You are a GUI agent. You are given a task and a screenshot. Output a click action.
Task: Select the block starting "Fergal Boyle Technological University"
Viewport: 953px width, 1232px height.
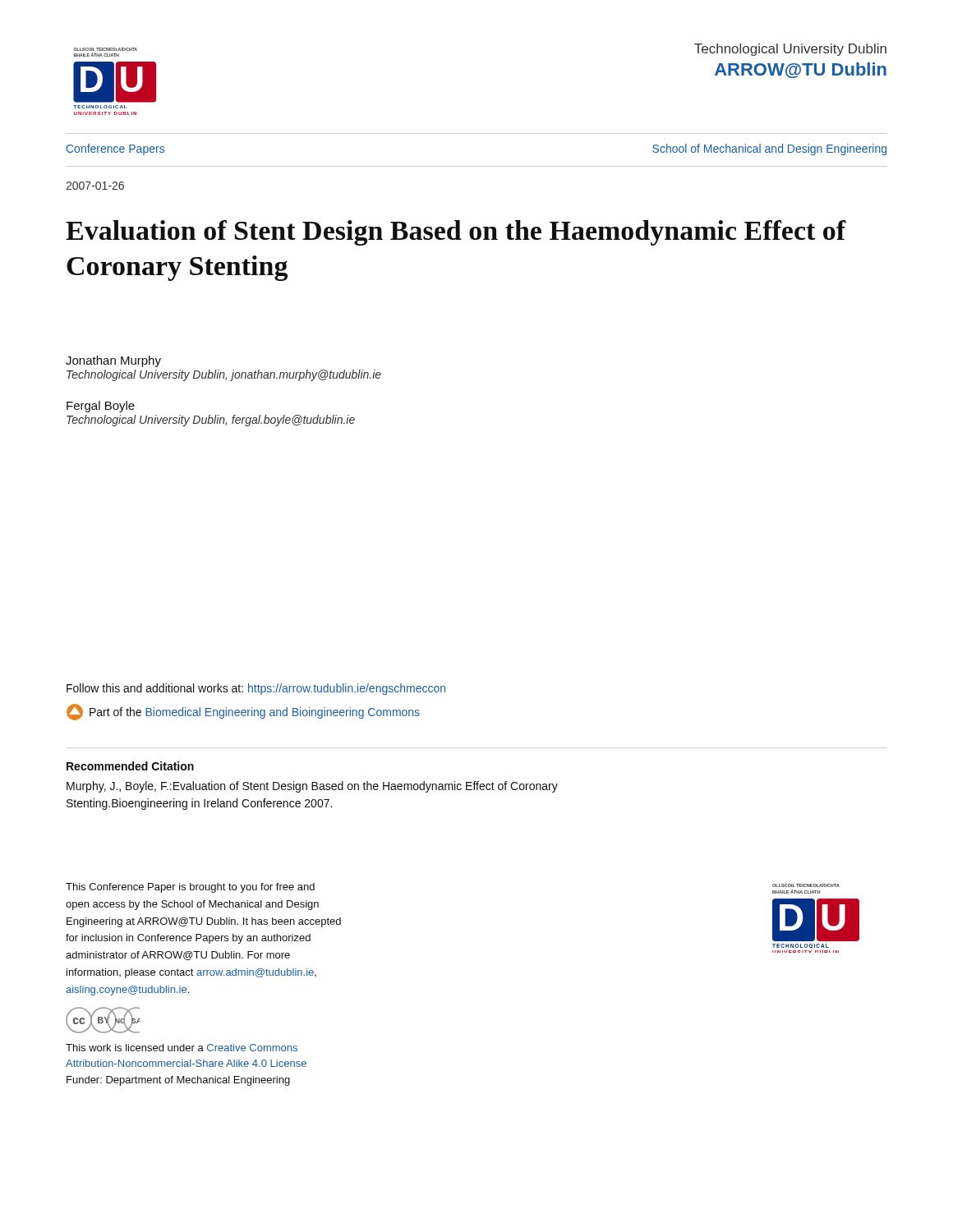coord(101,407)
